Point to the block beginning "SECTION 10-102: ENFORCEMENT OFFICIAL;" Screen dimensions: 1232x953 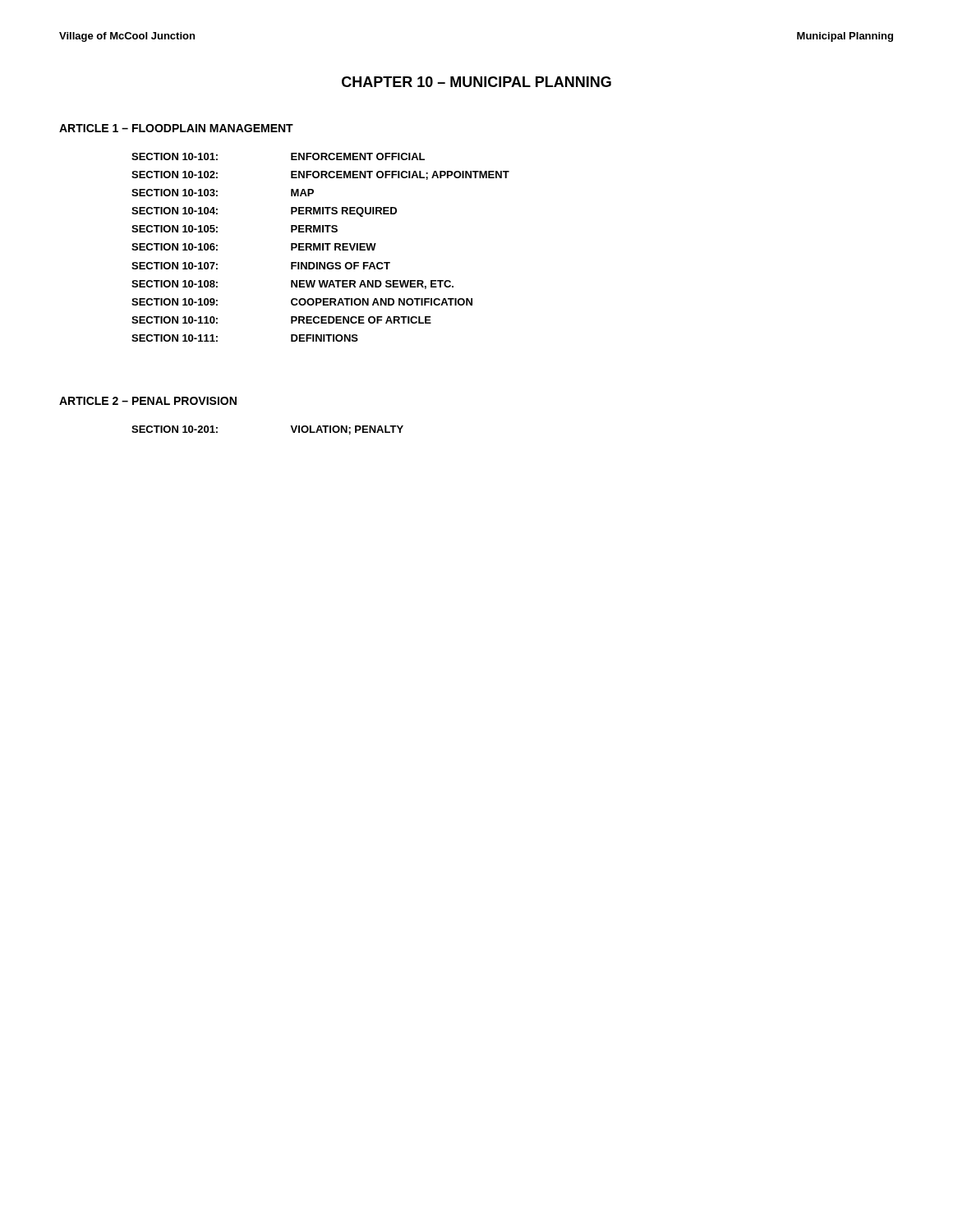click(x=320, y=175)
